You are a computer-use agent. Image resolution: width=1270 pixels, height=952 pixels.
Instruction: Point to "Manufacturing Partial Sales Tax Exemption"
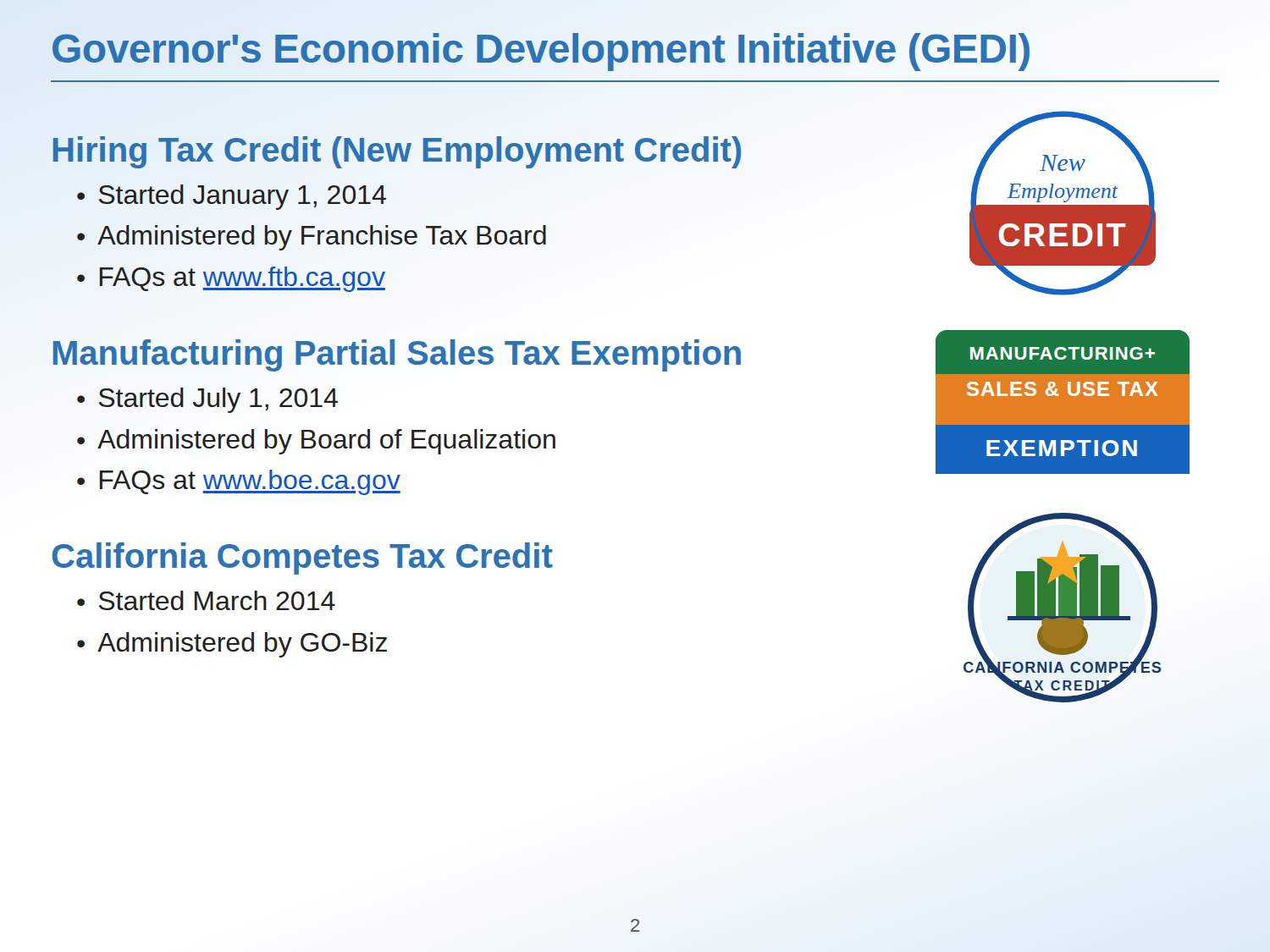click(x=402, y=353)
